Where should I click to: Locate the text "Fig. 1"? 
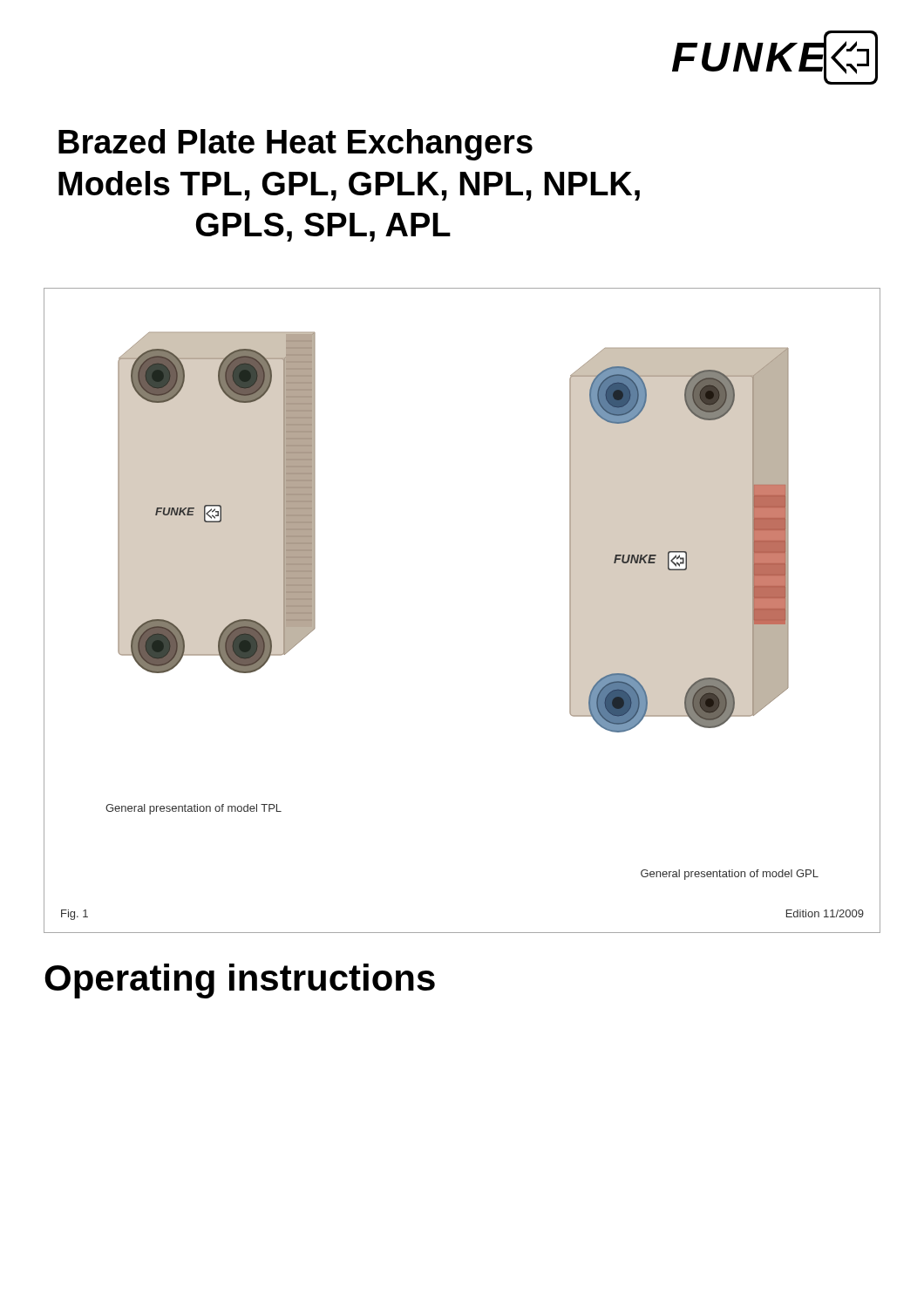(x=74, y=913)
